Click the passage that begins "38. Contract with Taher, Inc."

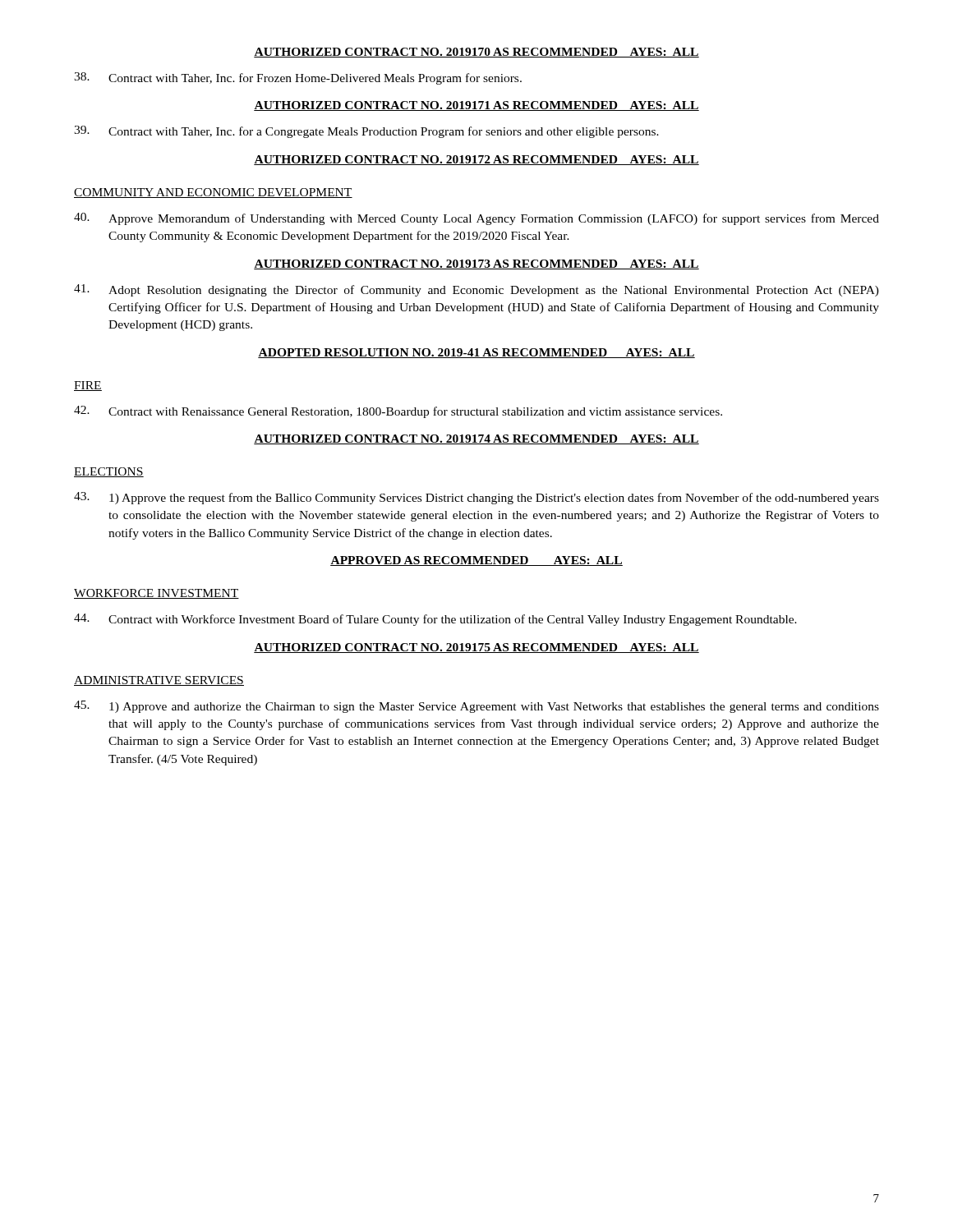(476, 78)
